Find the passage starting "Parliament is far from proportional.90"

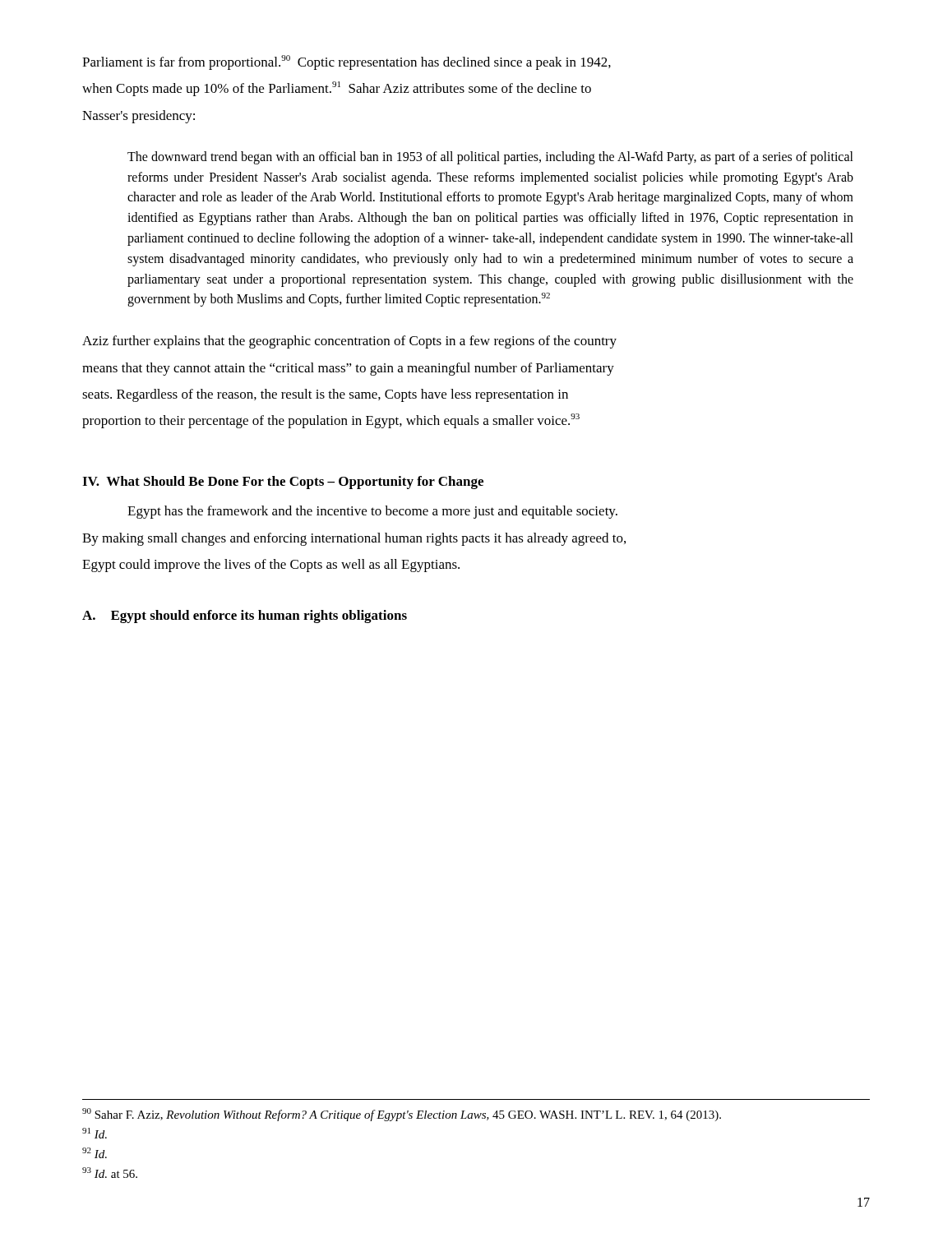point(347,61)
